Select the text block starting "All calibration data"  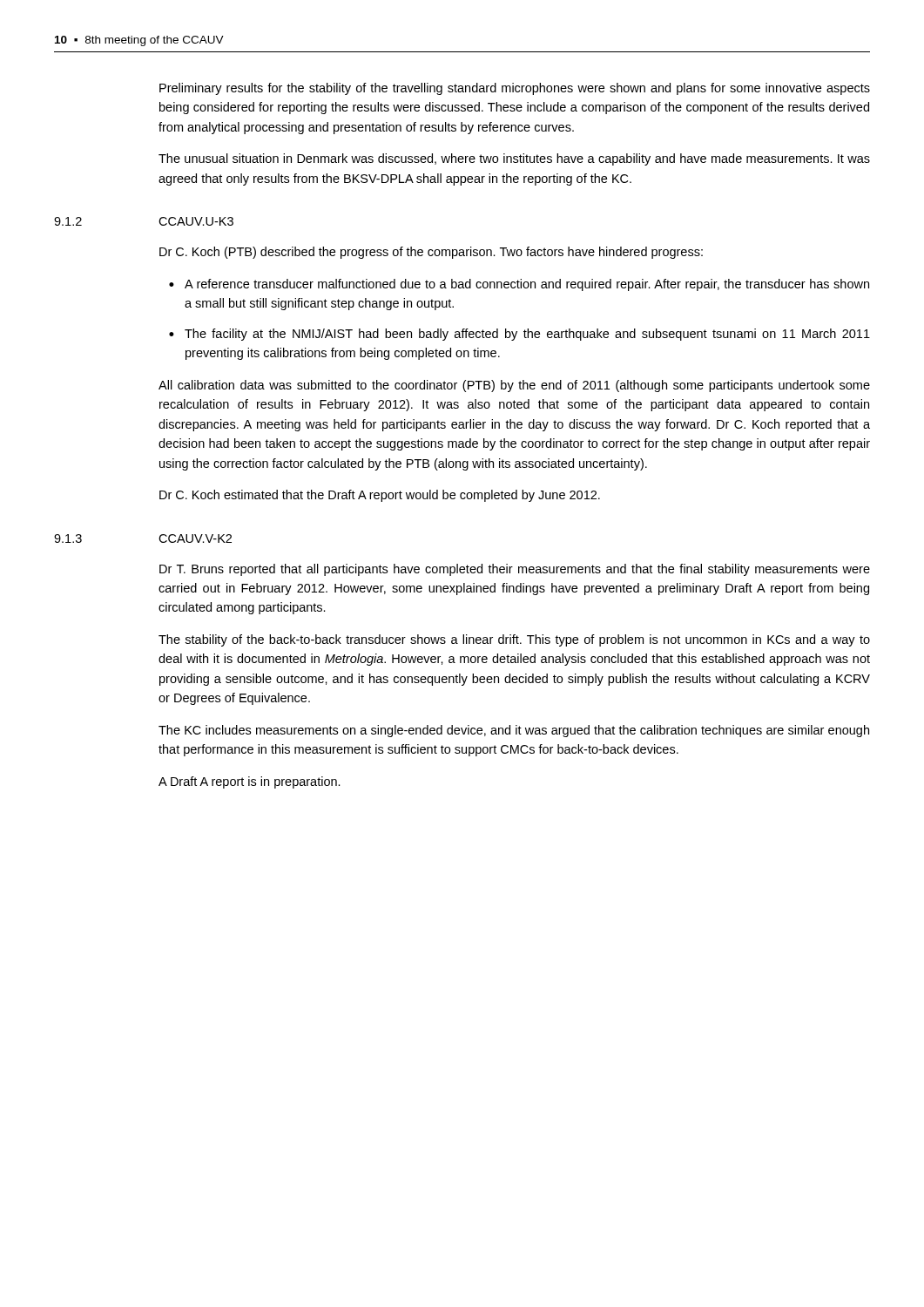[x=514, y=424]
